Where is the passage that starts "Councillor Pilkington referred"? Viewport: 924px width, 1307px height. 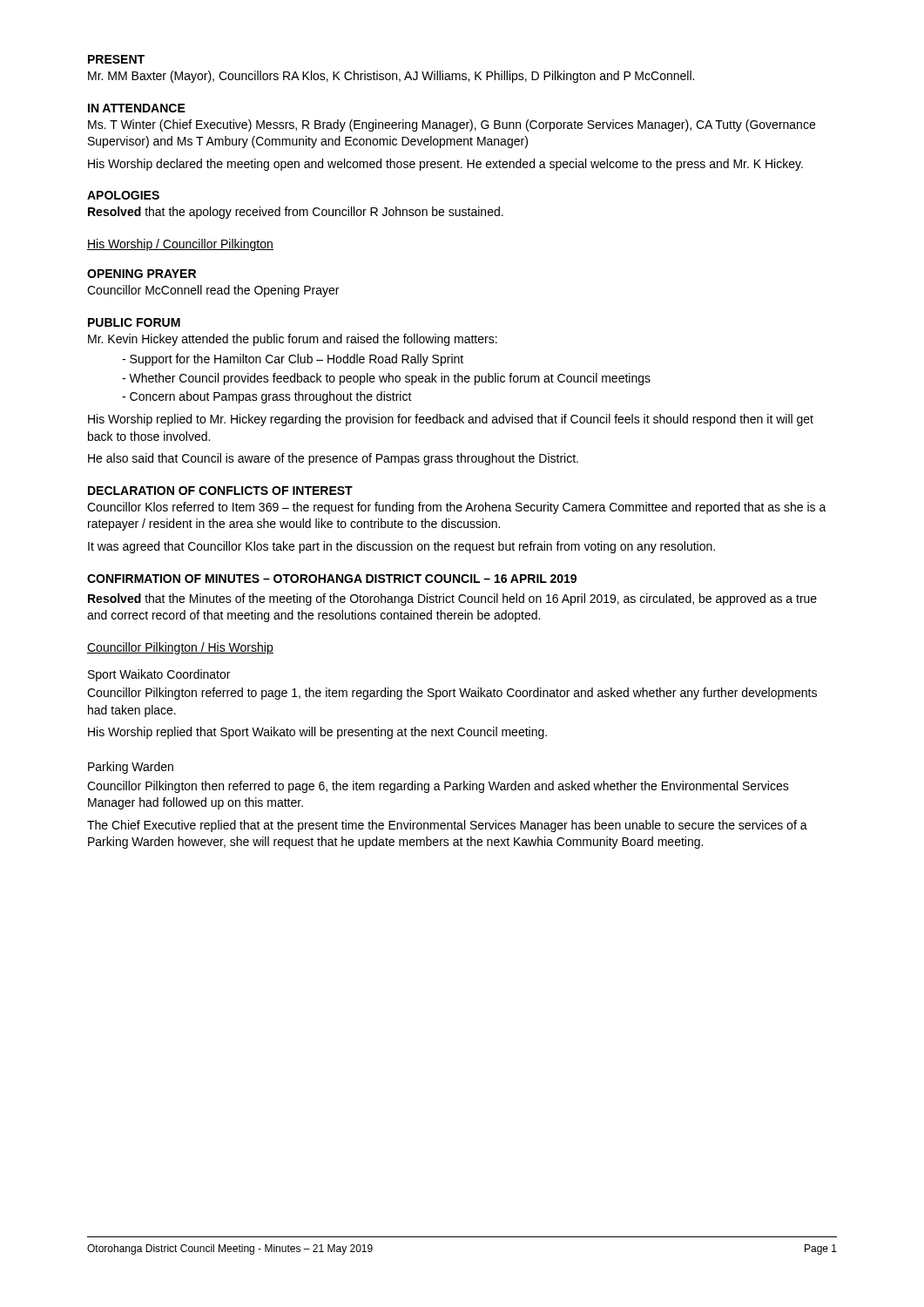pyautogui.click(x=452, y=702)
